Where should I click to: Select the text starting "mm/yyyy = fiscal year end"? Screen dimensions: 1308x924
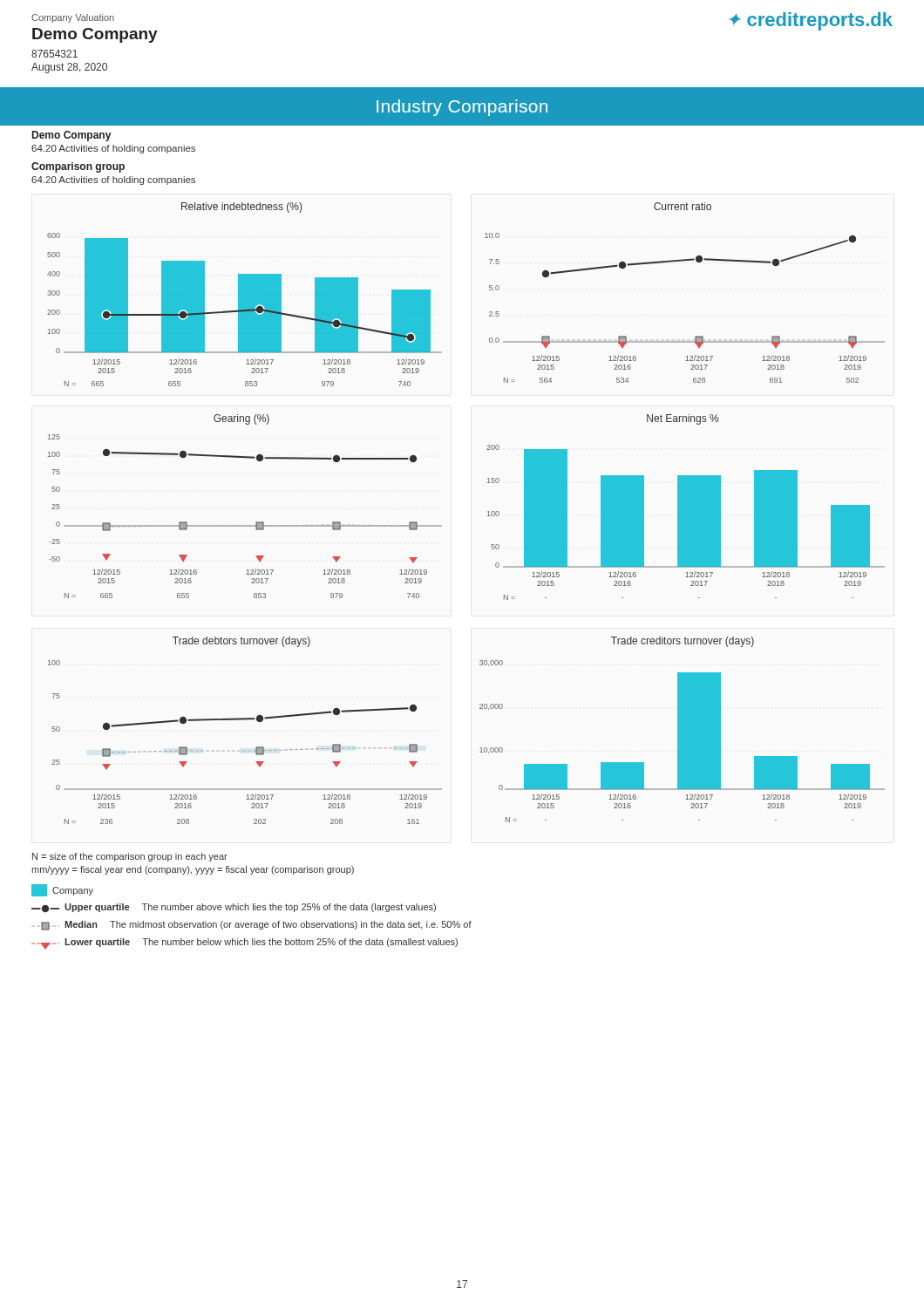(x=193, y=869)
